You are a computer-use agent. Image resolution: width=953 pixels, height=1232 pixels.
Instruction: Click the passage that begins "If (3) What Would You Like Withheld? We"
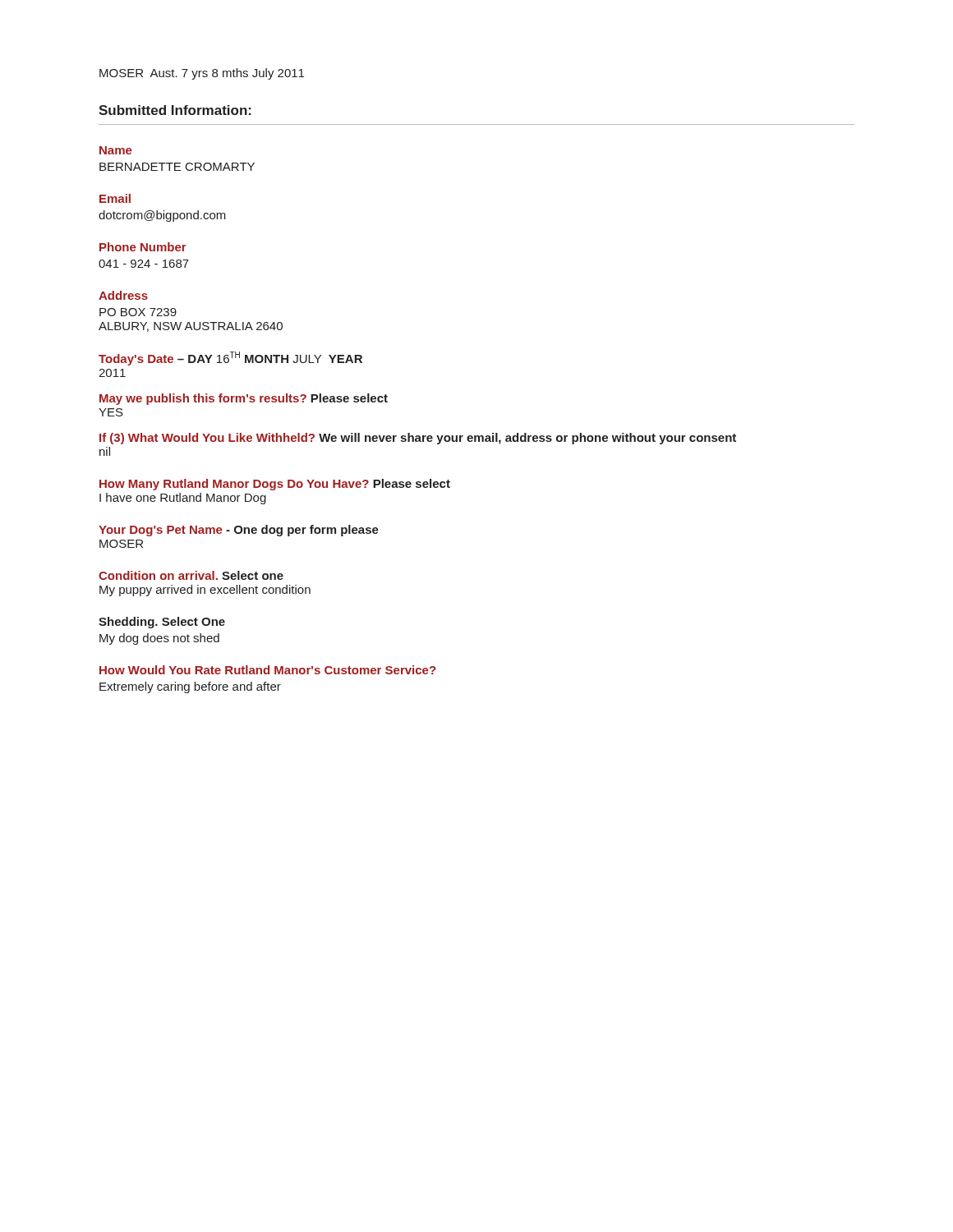(x=476, y=444)
